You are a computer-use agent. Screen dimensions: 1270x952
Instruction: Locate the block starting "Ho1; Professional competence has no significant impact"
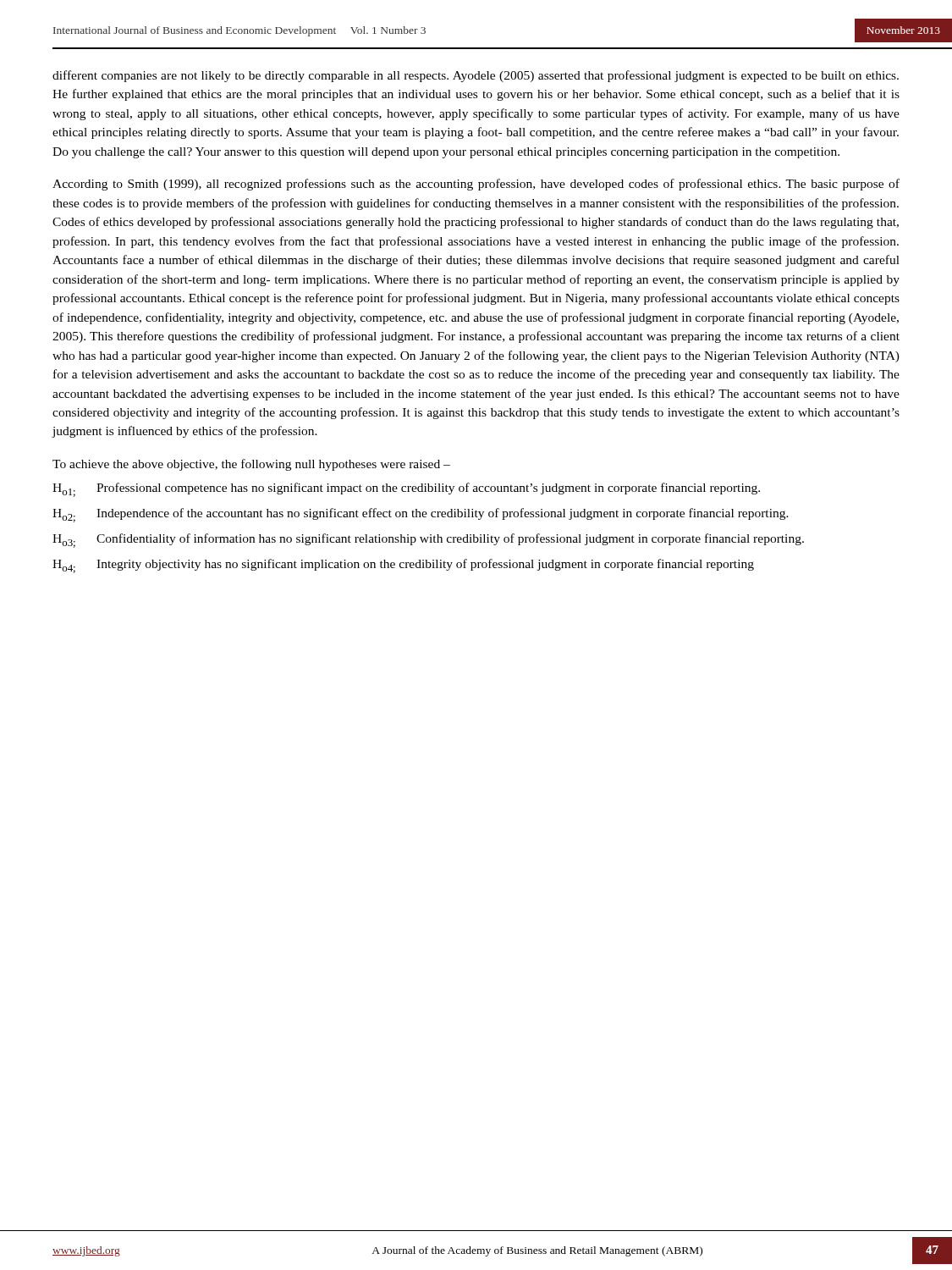(x=476, y=490)
